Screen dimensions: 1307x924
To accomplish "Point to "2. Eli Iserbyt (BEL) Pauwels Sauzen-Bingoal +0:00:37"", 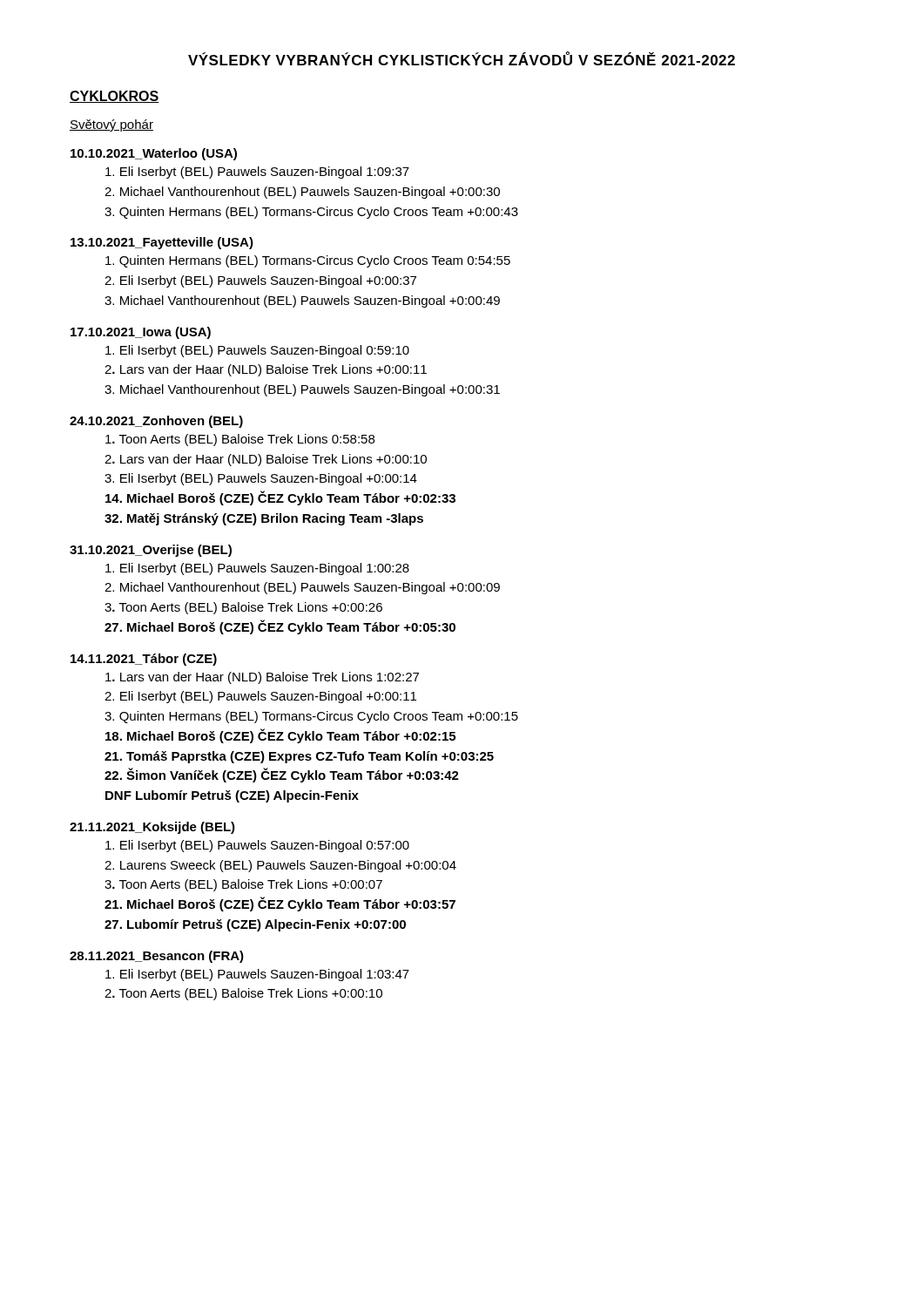I will tap(261, 280).
